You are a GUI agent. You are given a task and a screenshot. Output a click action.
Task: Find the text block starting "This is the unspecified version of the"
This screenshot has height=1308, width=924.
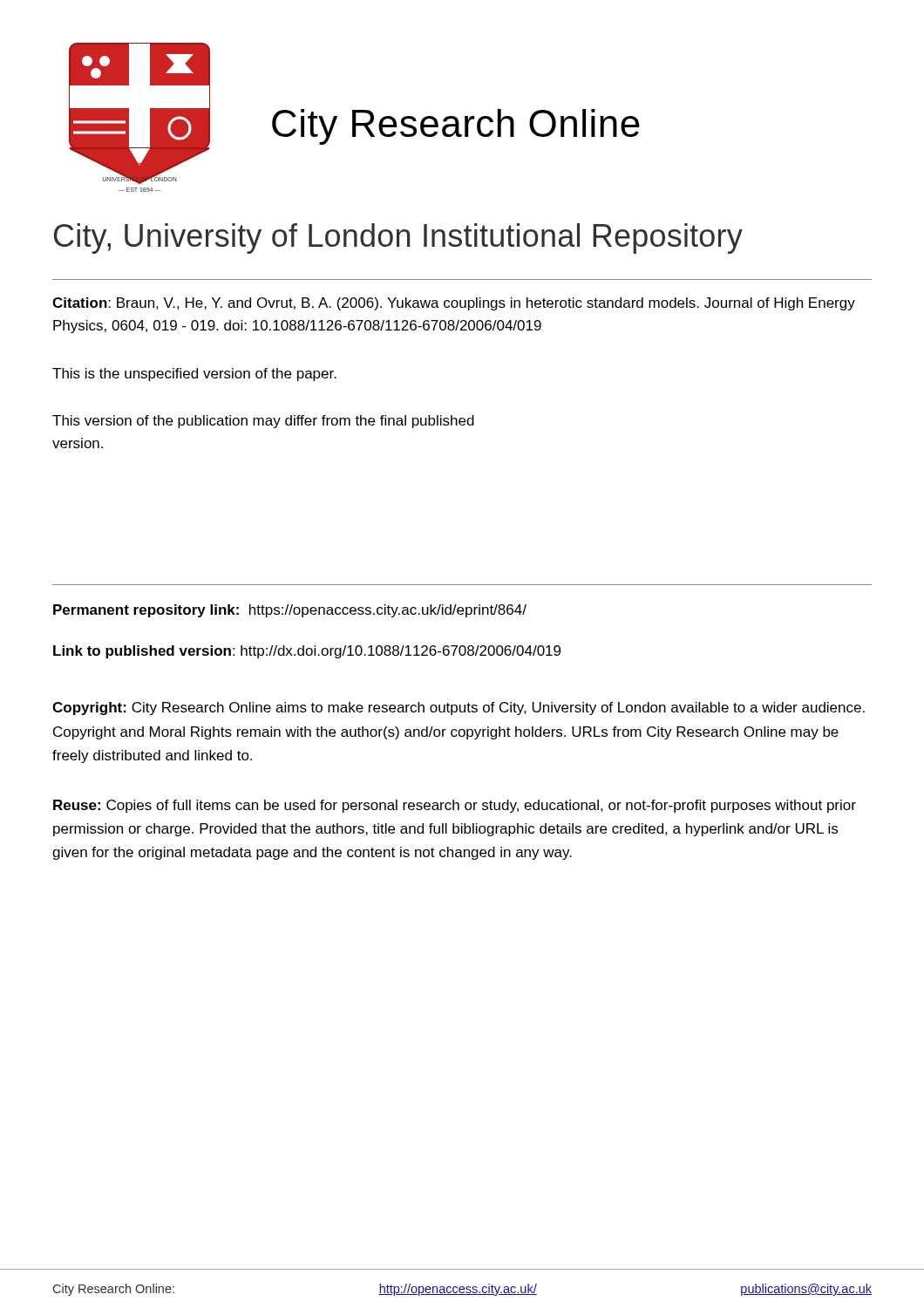coord(195,373)
